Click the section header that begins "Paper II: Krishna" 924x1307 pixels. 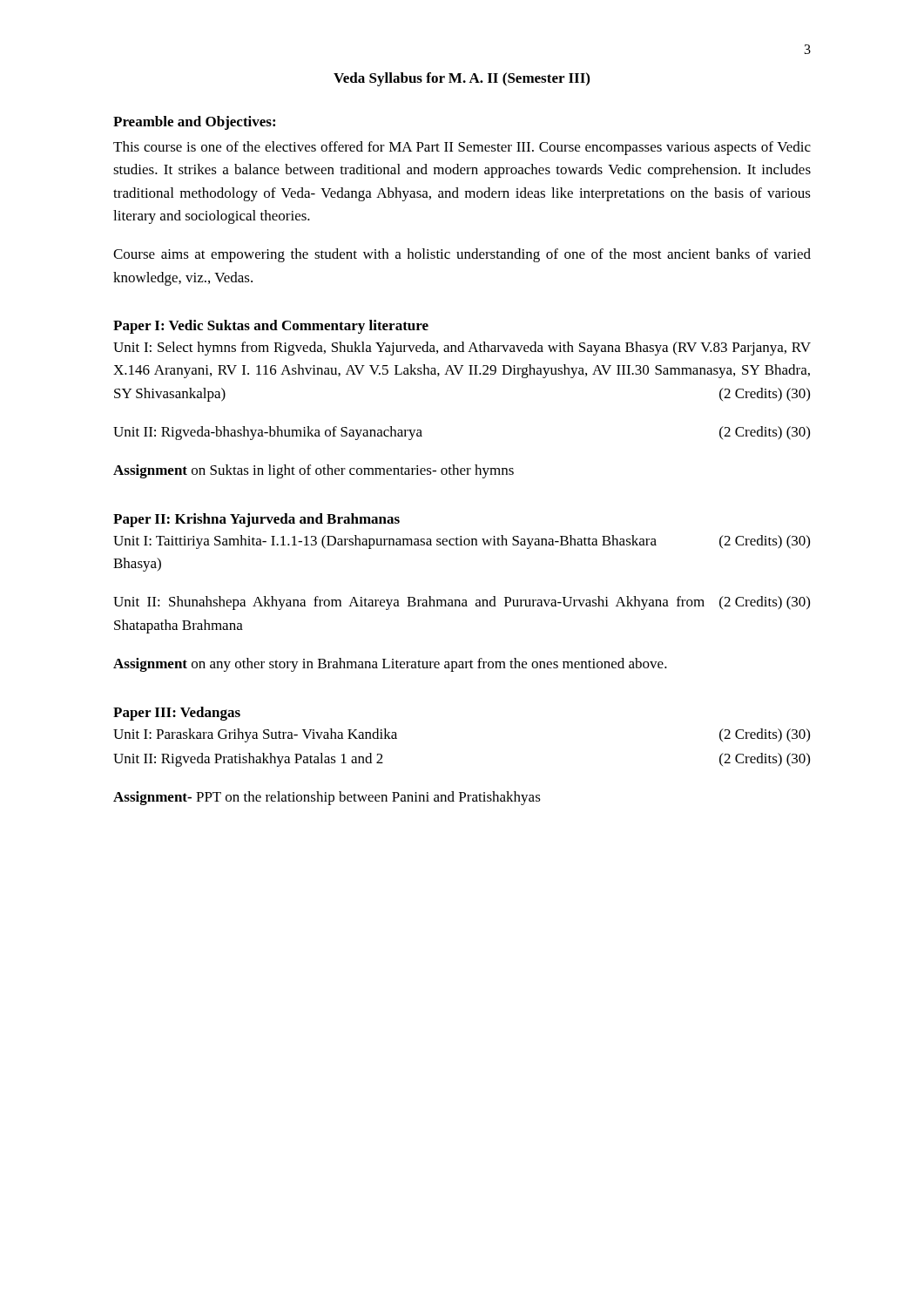coord(257,519)
